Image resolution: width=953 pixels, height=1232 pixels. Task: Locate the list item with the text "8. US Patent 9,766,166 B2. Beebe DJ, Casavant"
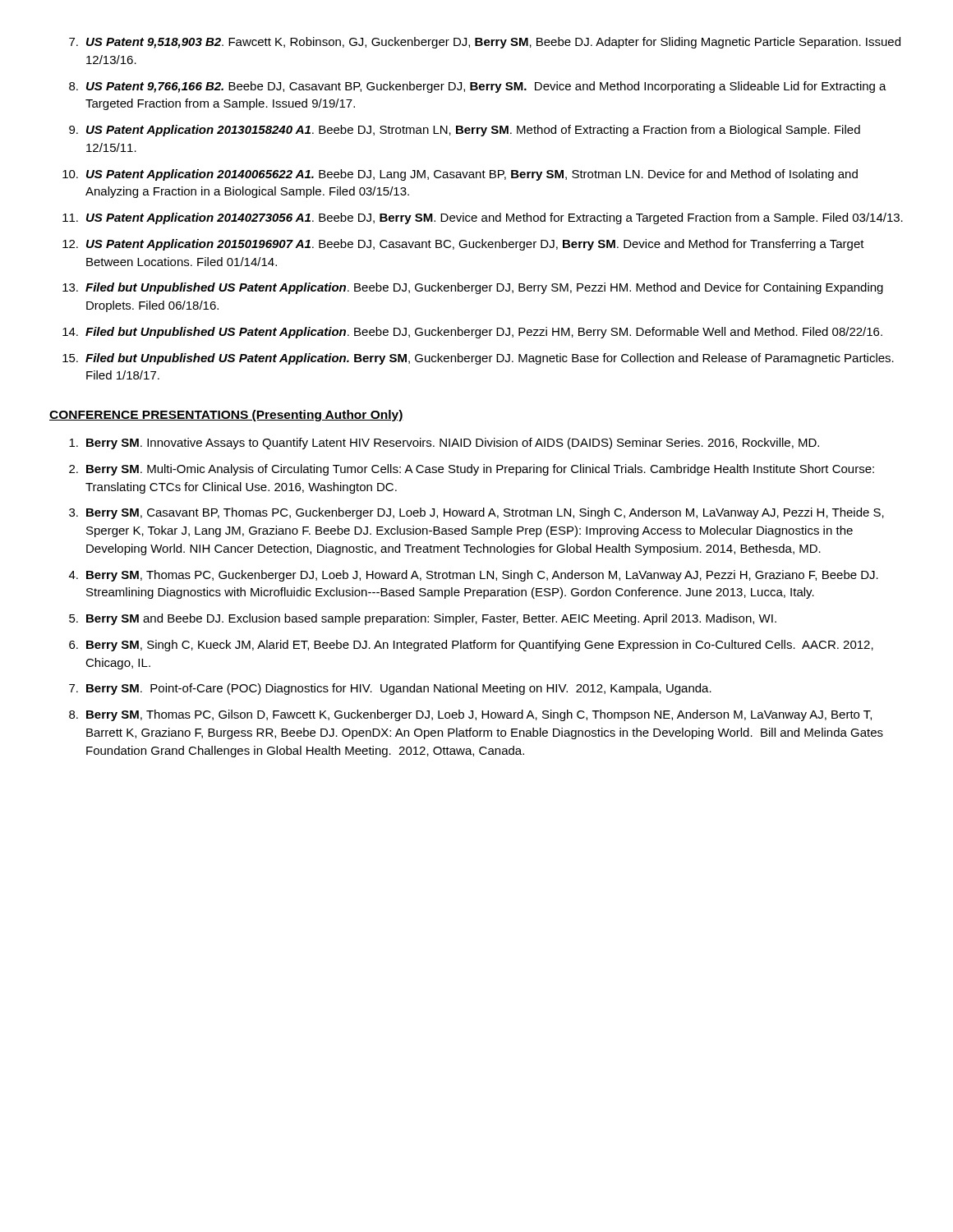[x=476, y=95]
